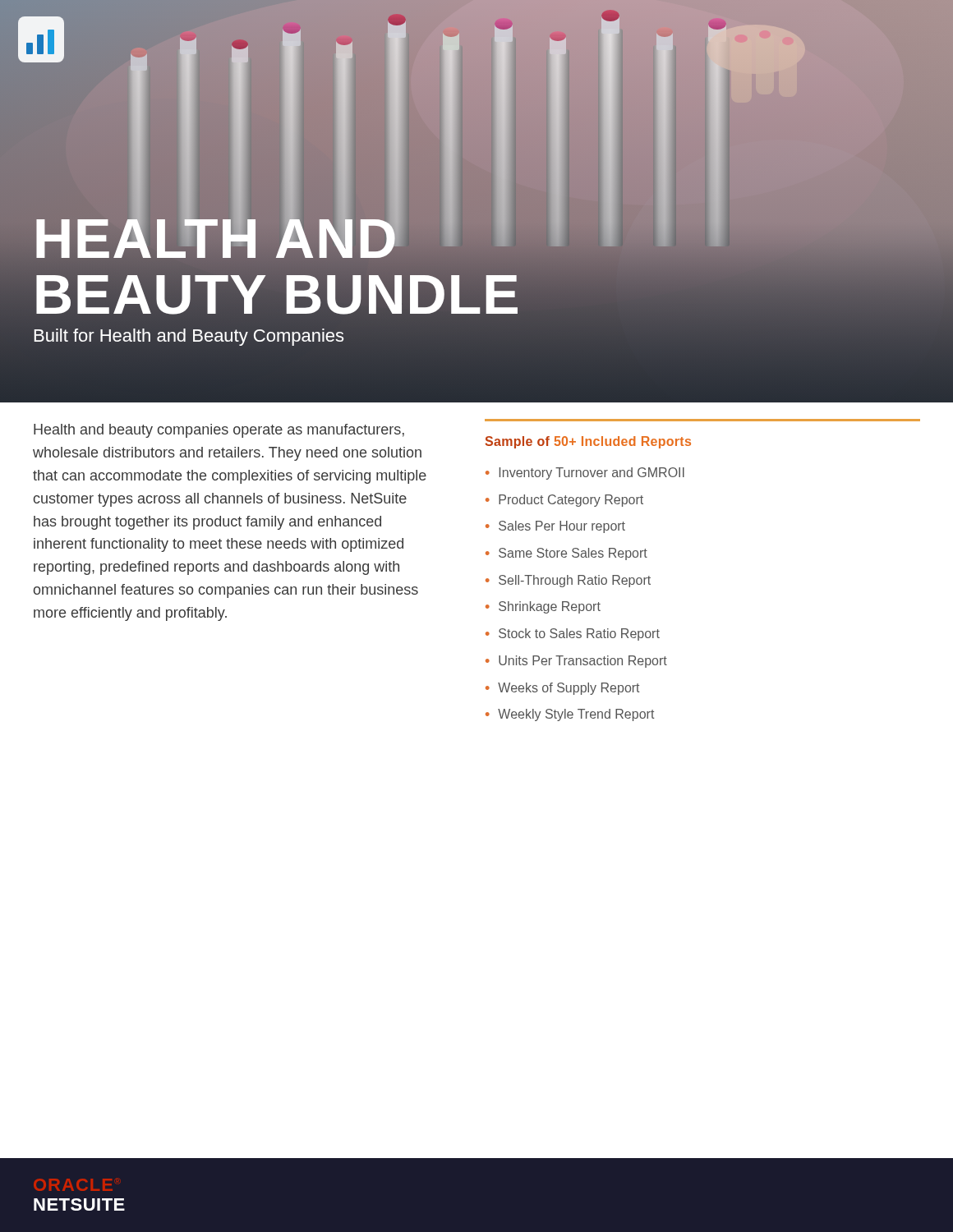Select the list item with the text "• Sales Per Hour"
This screenshot has height=1232, width=953.
pos(555,527)
